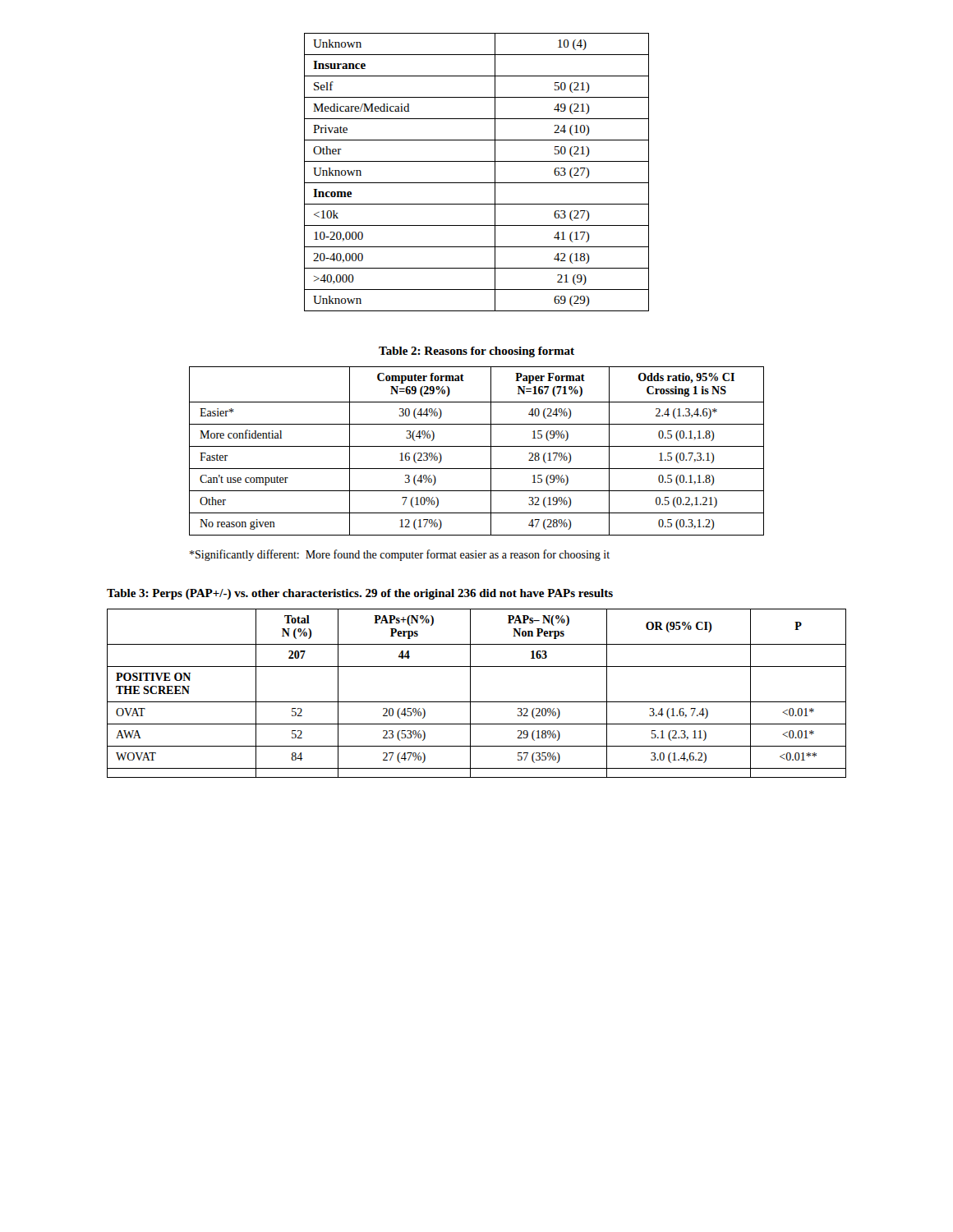This screenshot has height=1232, width=953.
Task: Click on the block starting "Significantly different: More found the computer format easier"
Action: [x=399, y=555]
